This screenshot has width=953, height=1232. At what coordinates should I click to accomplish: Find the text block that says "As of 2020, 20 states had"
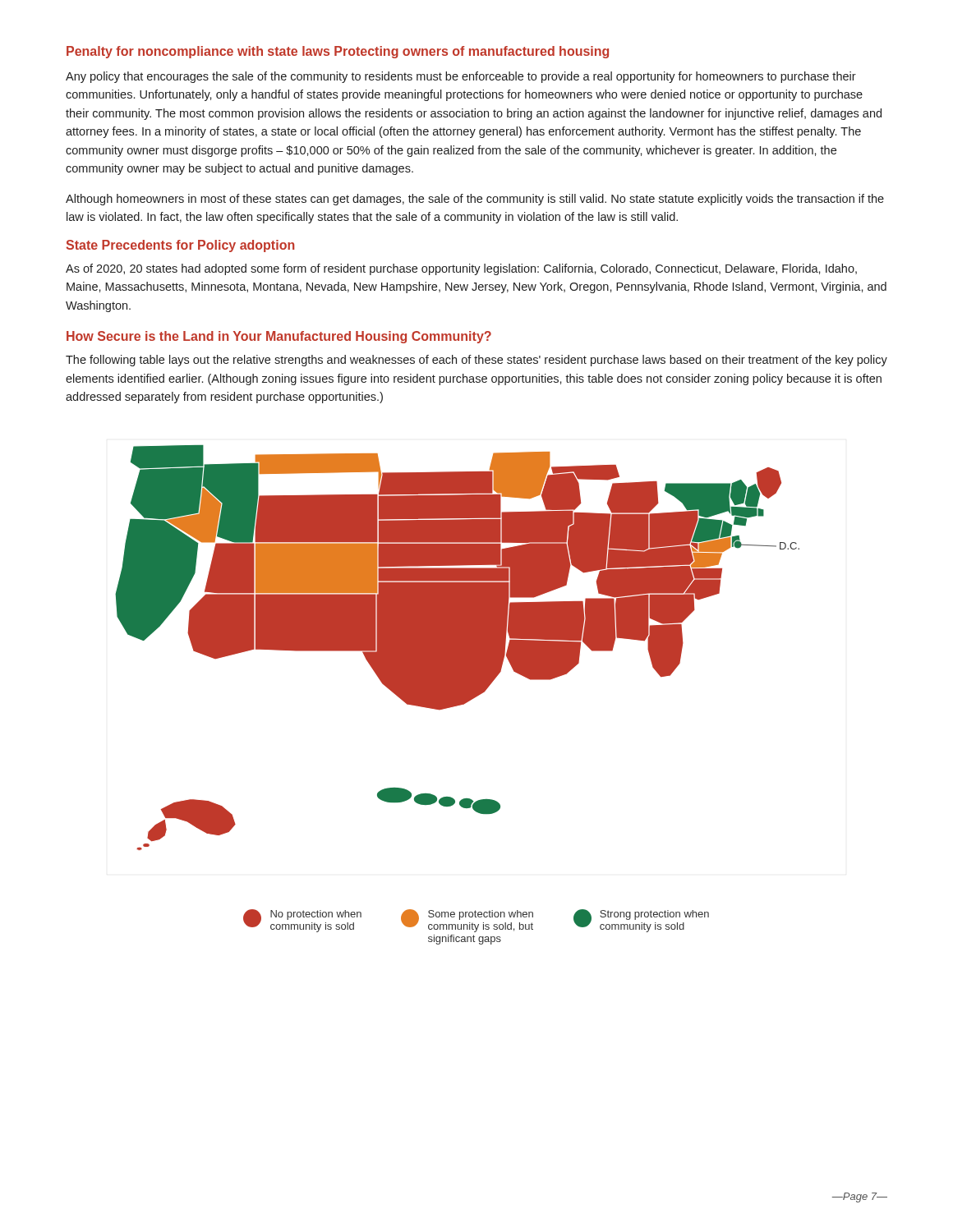click(476, 287)
